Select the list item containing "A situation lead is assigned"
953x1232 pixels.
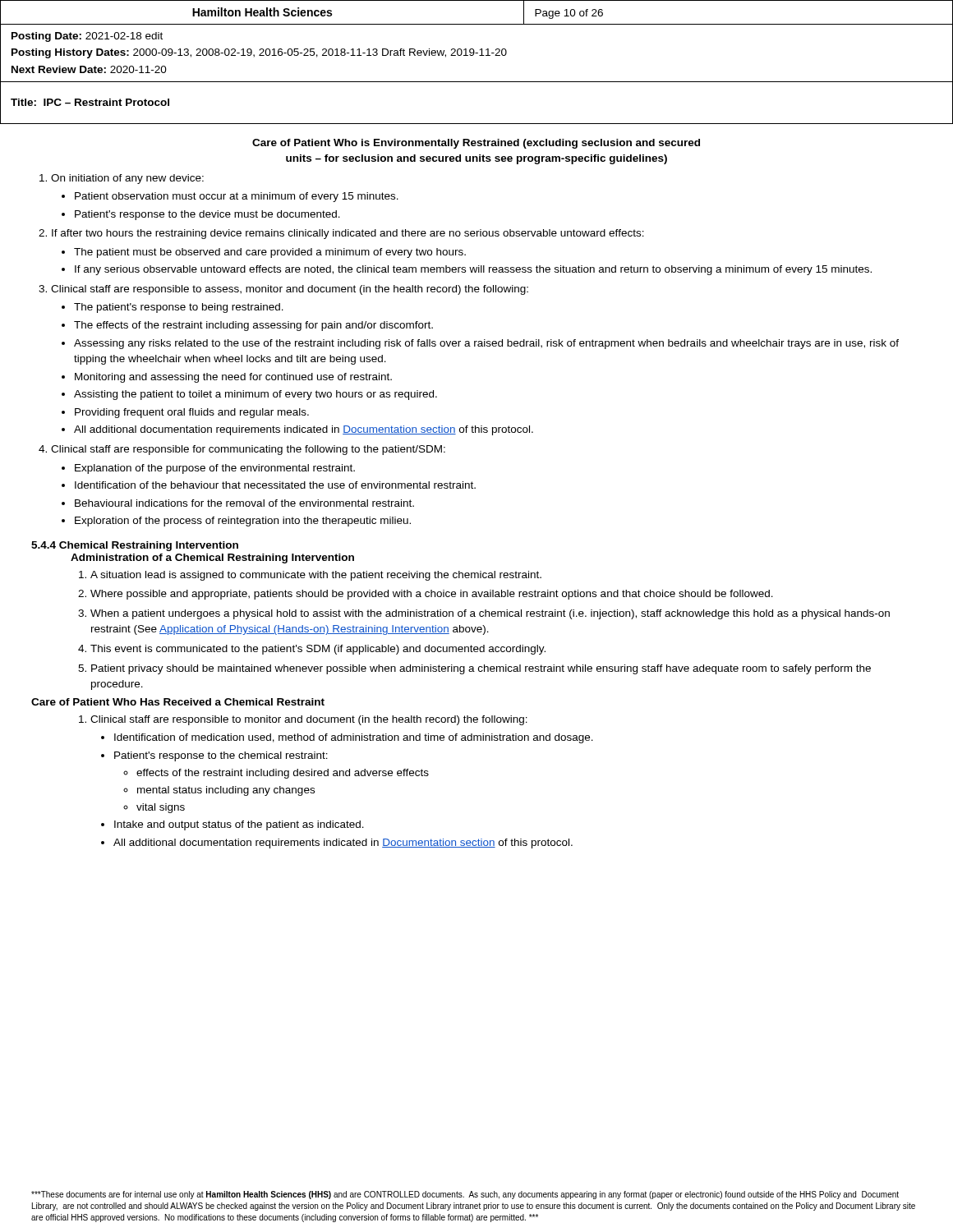tap(316, 574)
